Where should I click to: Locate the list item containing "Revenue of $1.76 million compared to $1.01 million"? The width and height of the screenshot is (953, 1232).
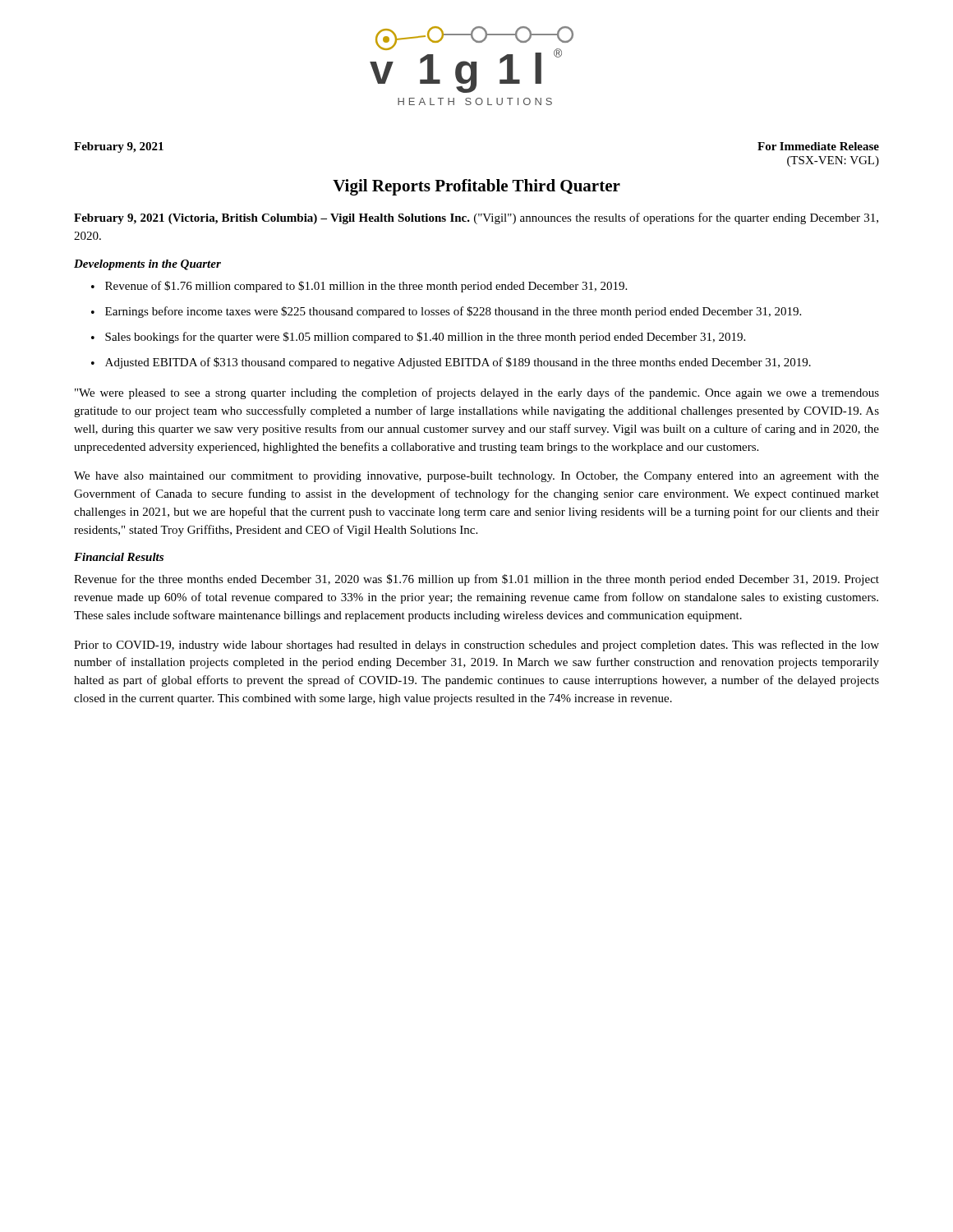pos(492,286)
